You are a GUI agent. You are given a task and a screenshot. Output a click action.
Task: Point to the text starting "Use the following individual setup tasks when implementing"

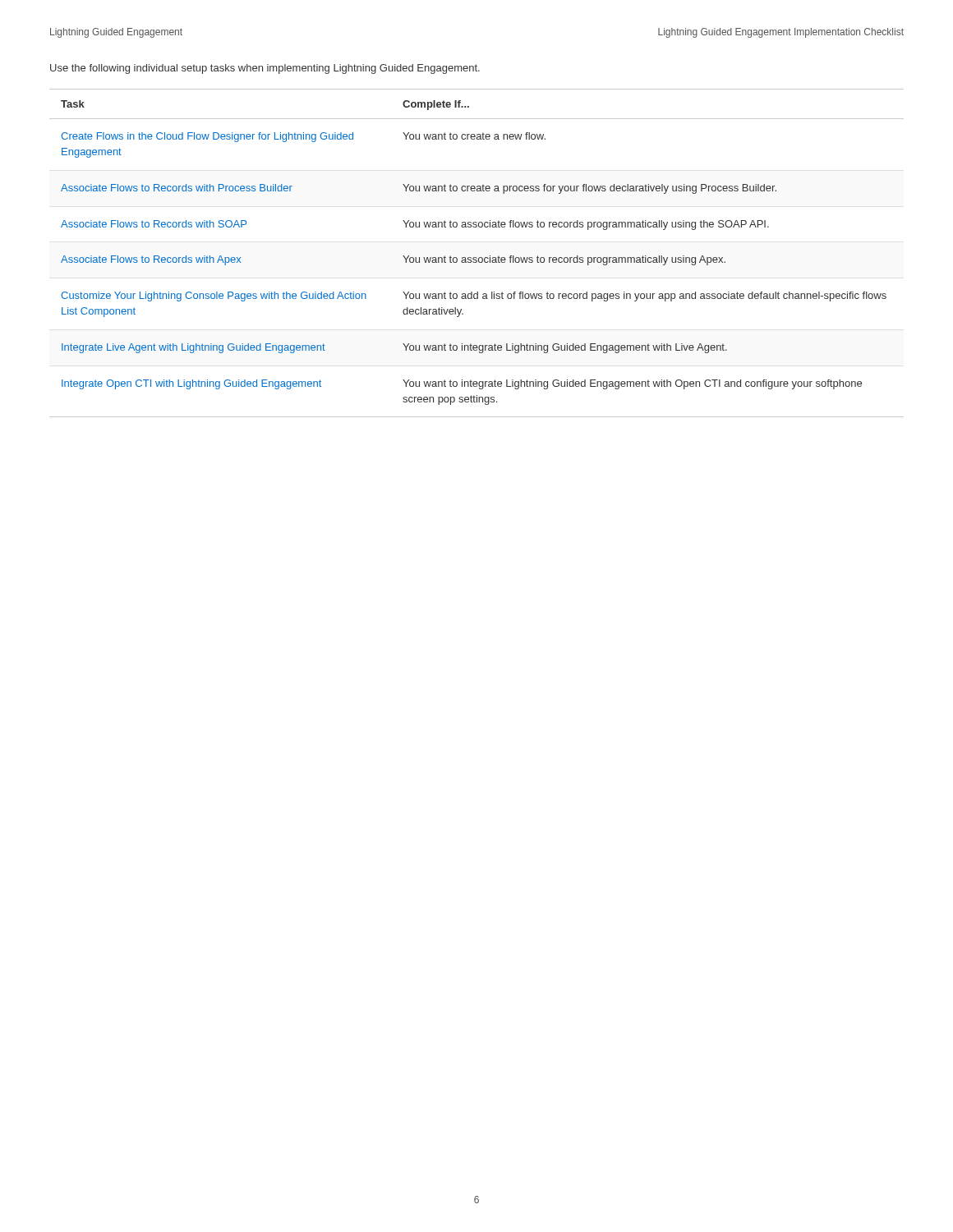coord(265,68)
